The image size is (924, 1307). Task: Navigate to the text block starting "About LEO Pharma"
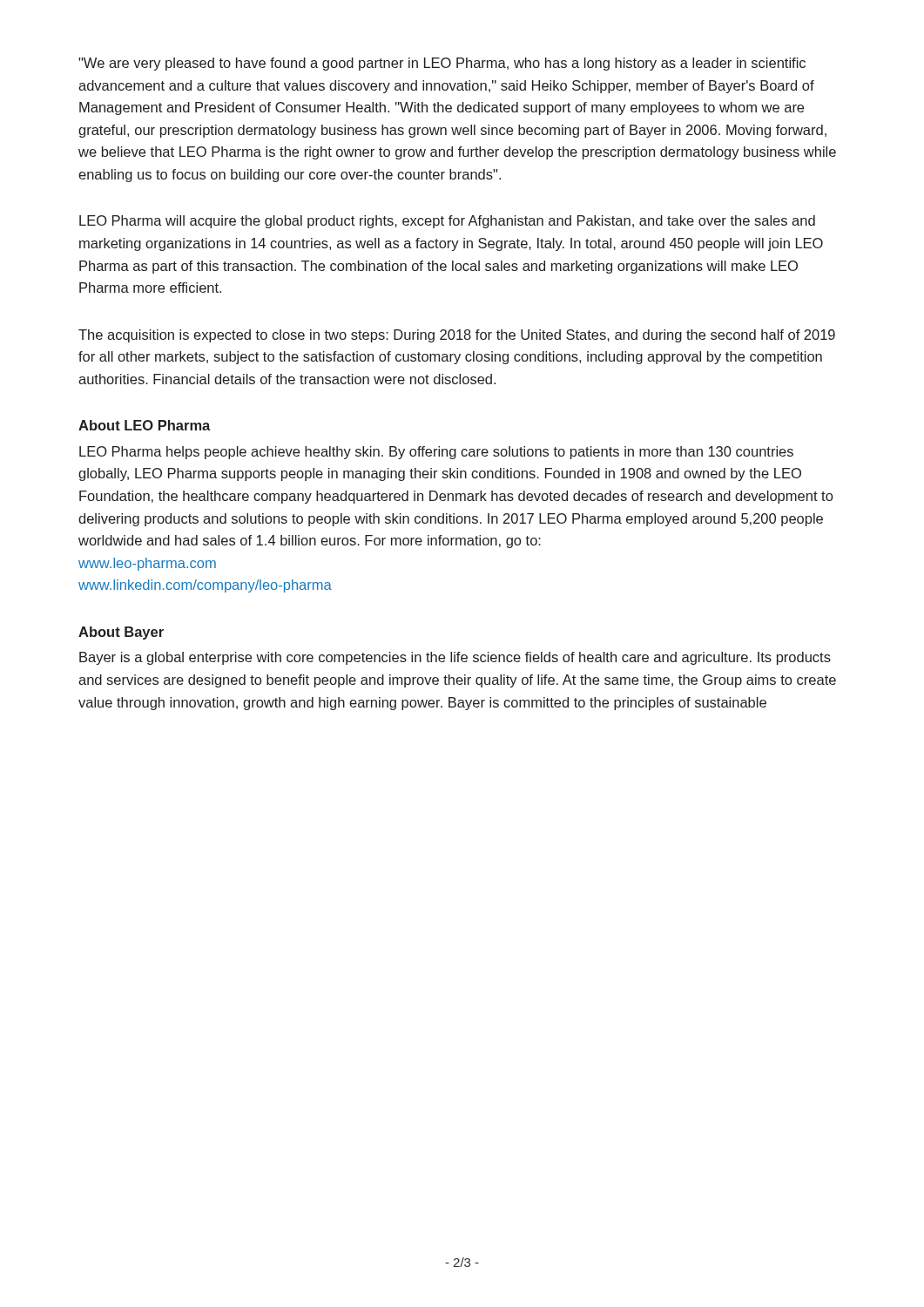click(144, 425)
